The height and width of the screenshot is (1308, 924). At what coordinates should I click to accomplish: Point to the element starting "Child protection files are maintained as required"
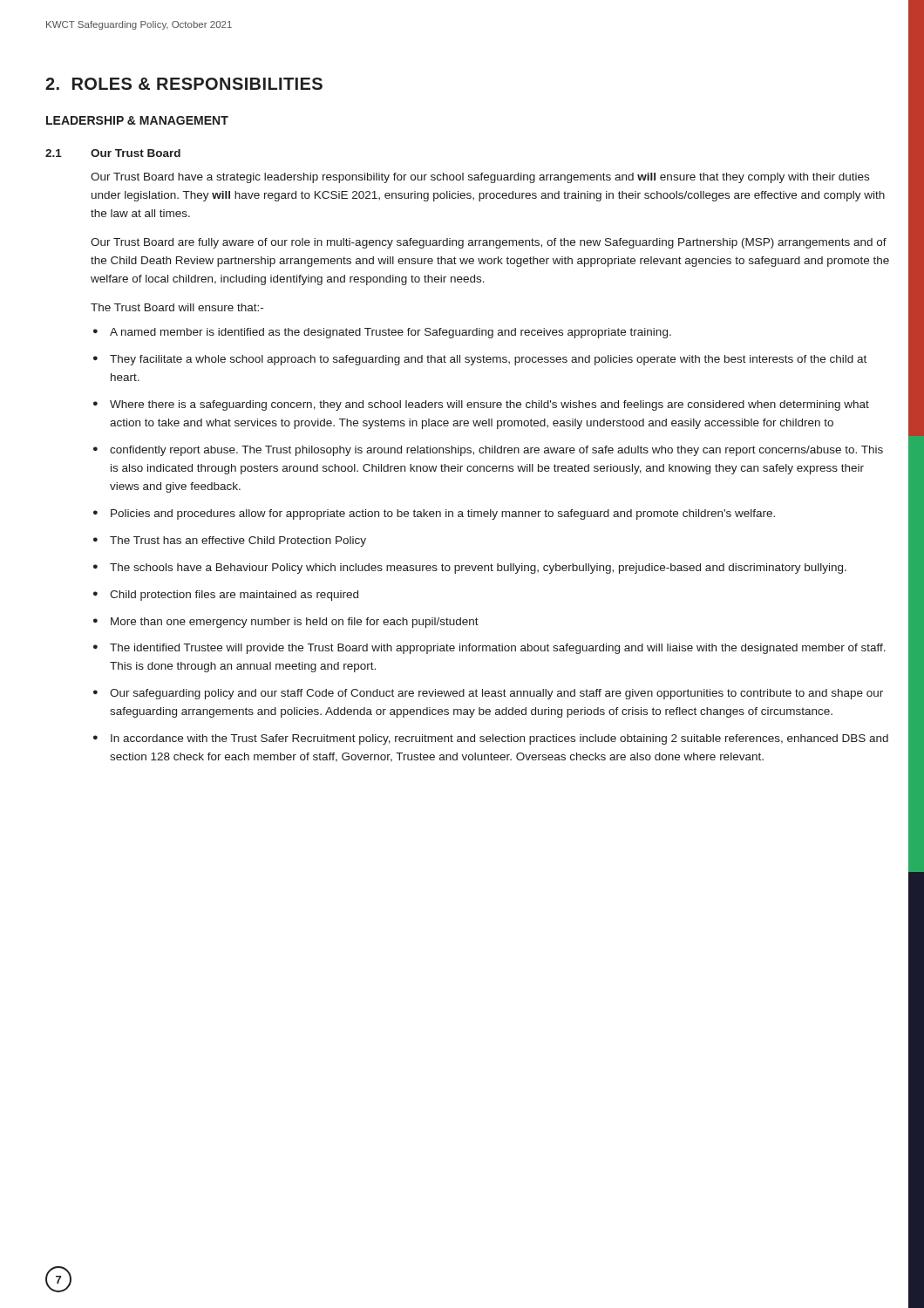(x=234, y=594)
